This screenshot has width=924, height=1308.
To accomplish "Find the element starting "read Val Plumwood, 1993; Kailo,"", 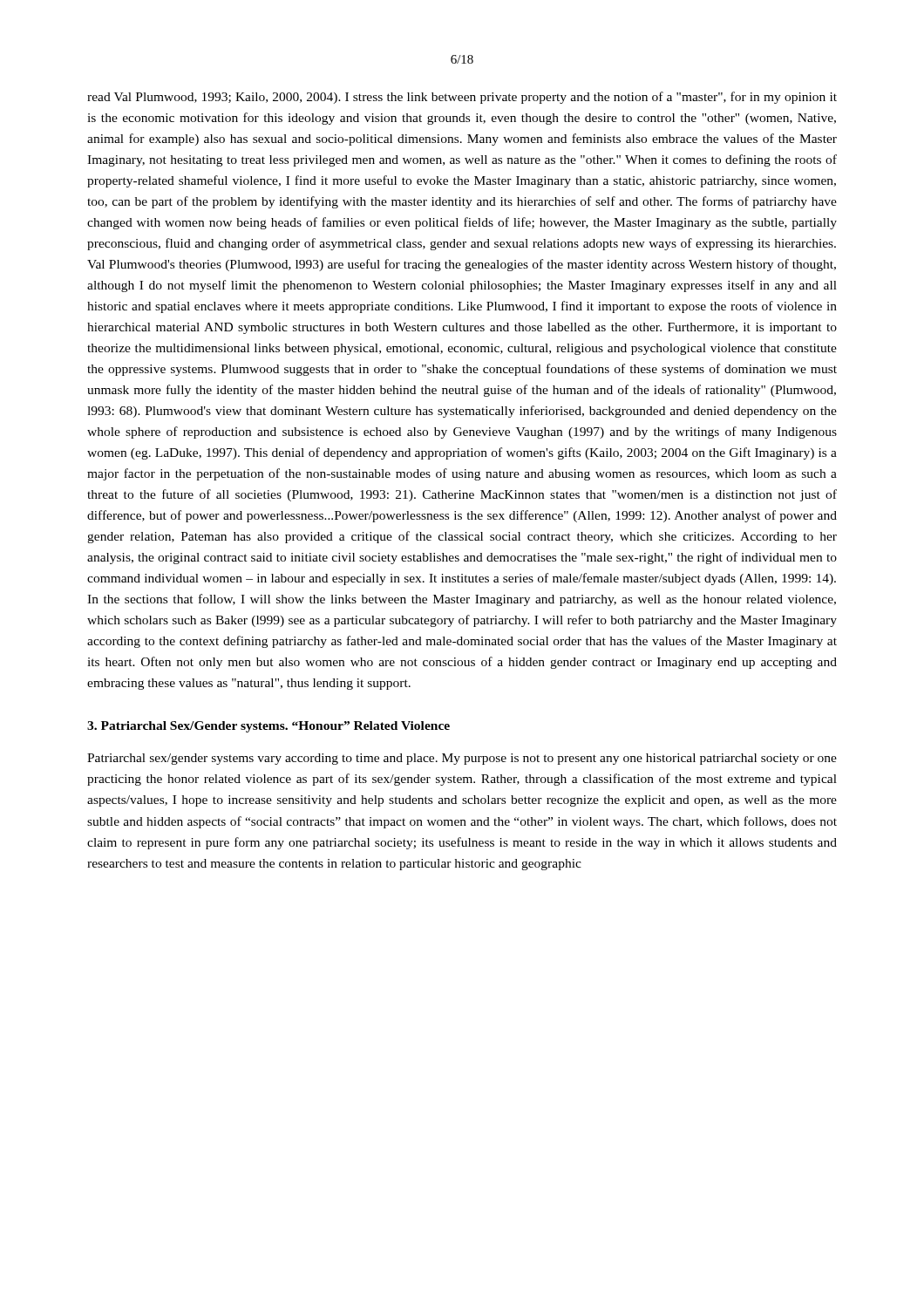I will 462,390.
